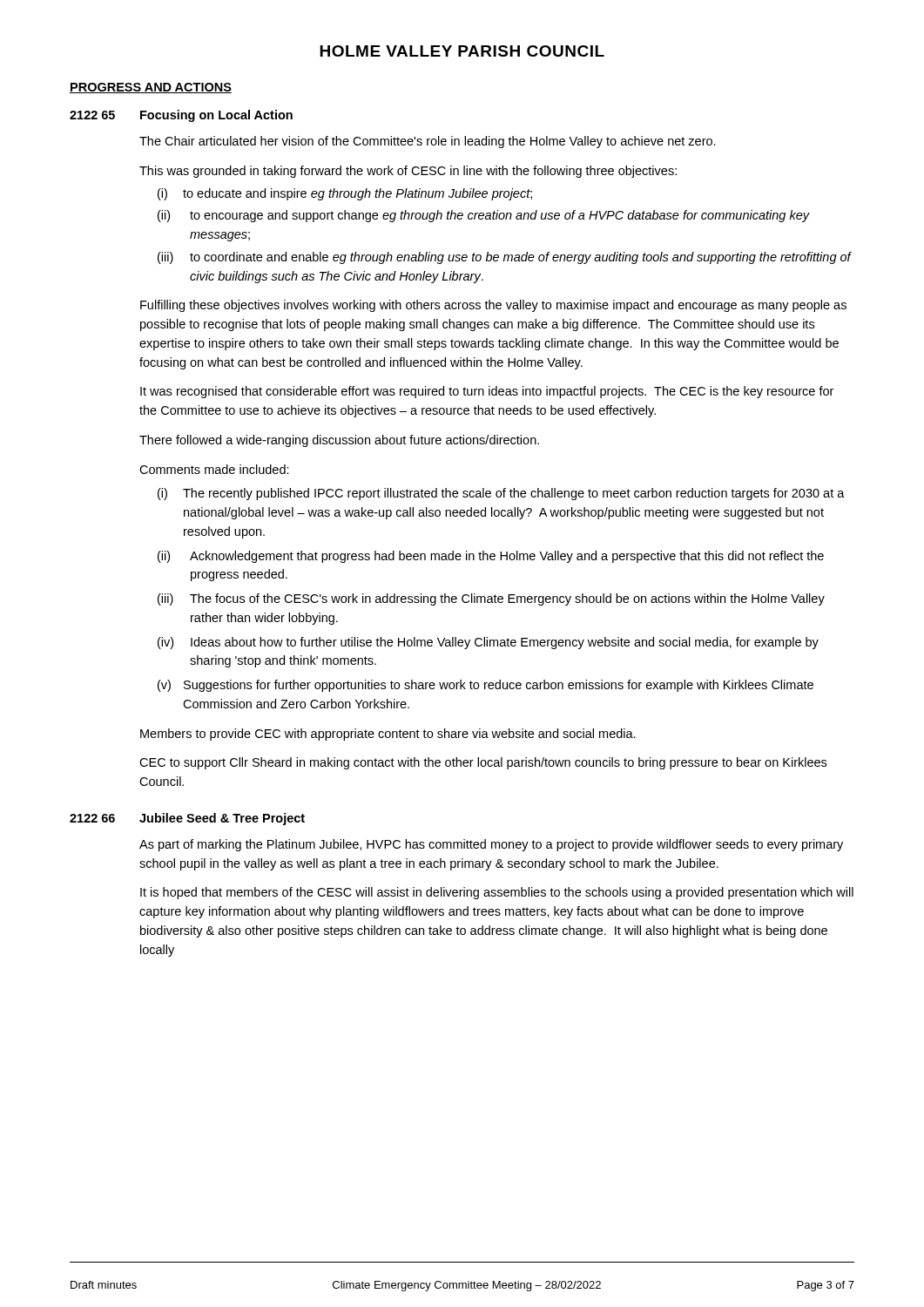Screen dimensions: 1307x924
Task: Where is the passage that starts "(v) Suggestions for further opportunities to"?
Action: tap(506, 695)
